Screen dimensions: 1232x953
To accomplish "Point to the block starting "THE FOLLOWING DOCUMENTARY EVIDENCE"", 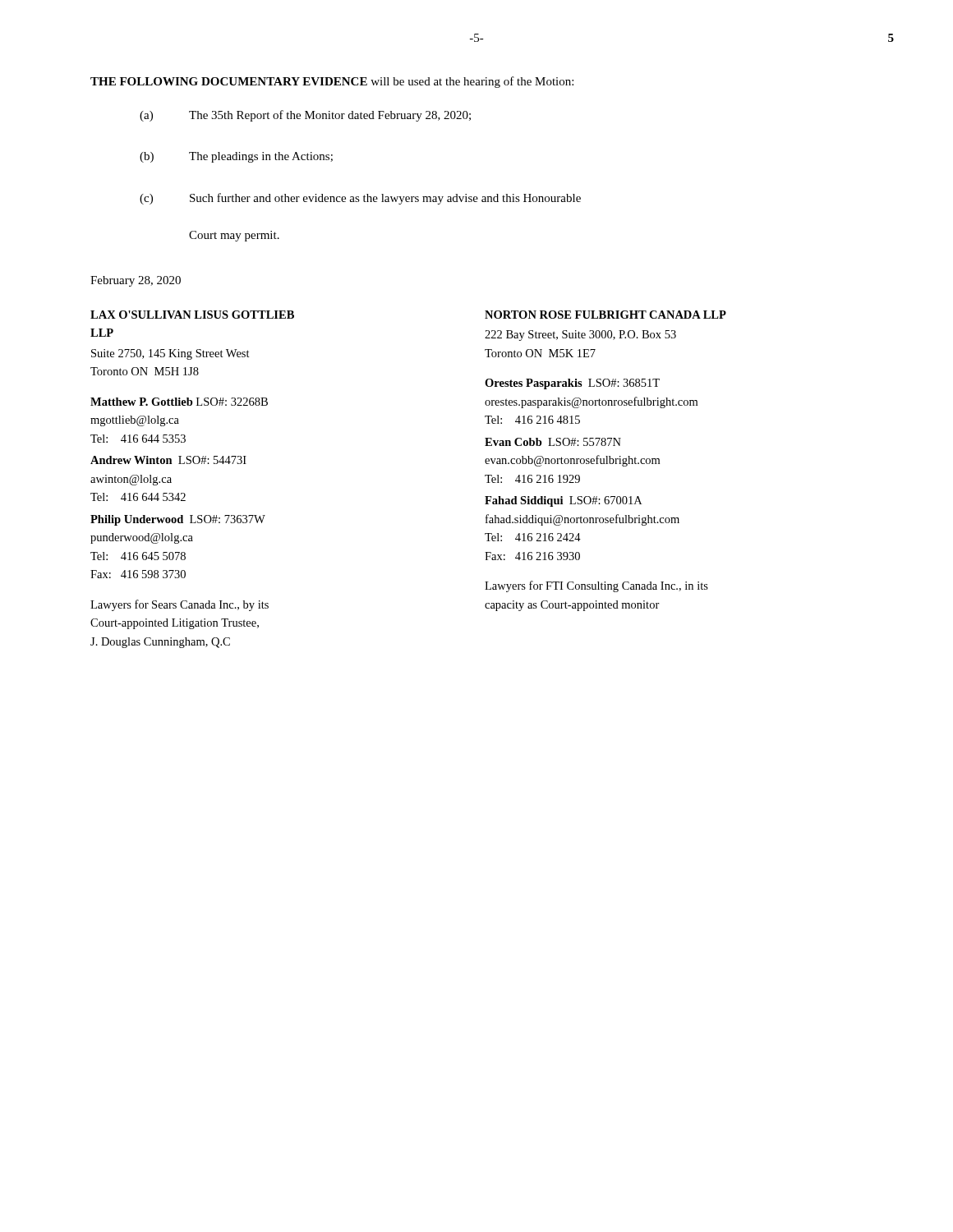I will click(333, 81).
